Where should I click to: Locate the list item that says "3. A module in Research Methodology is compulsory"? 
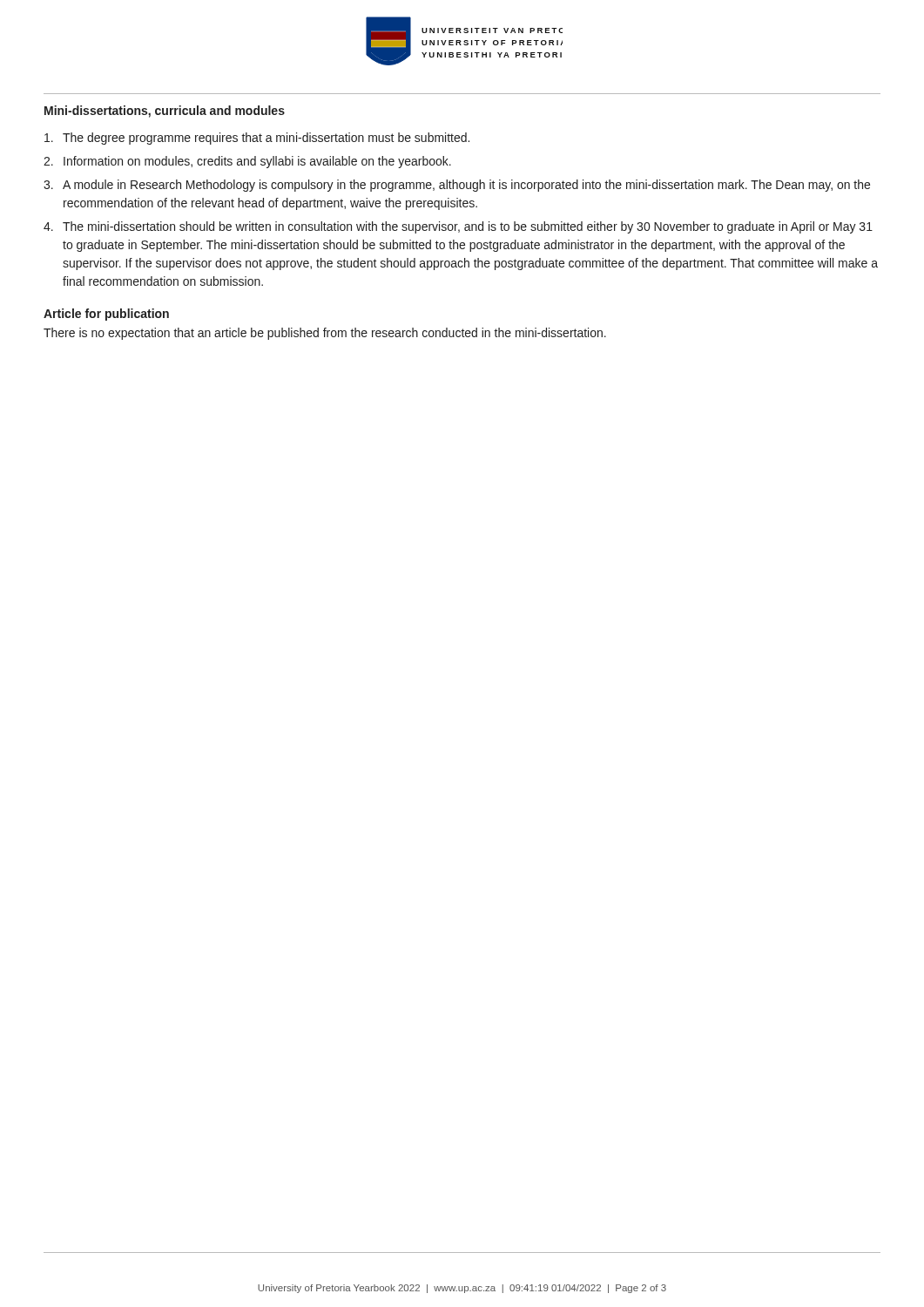pos(462,194)
